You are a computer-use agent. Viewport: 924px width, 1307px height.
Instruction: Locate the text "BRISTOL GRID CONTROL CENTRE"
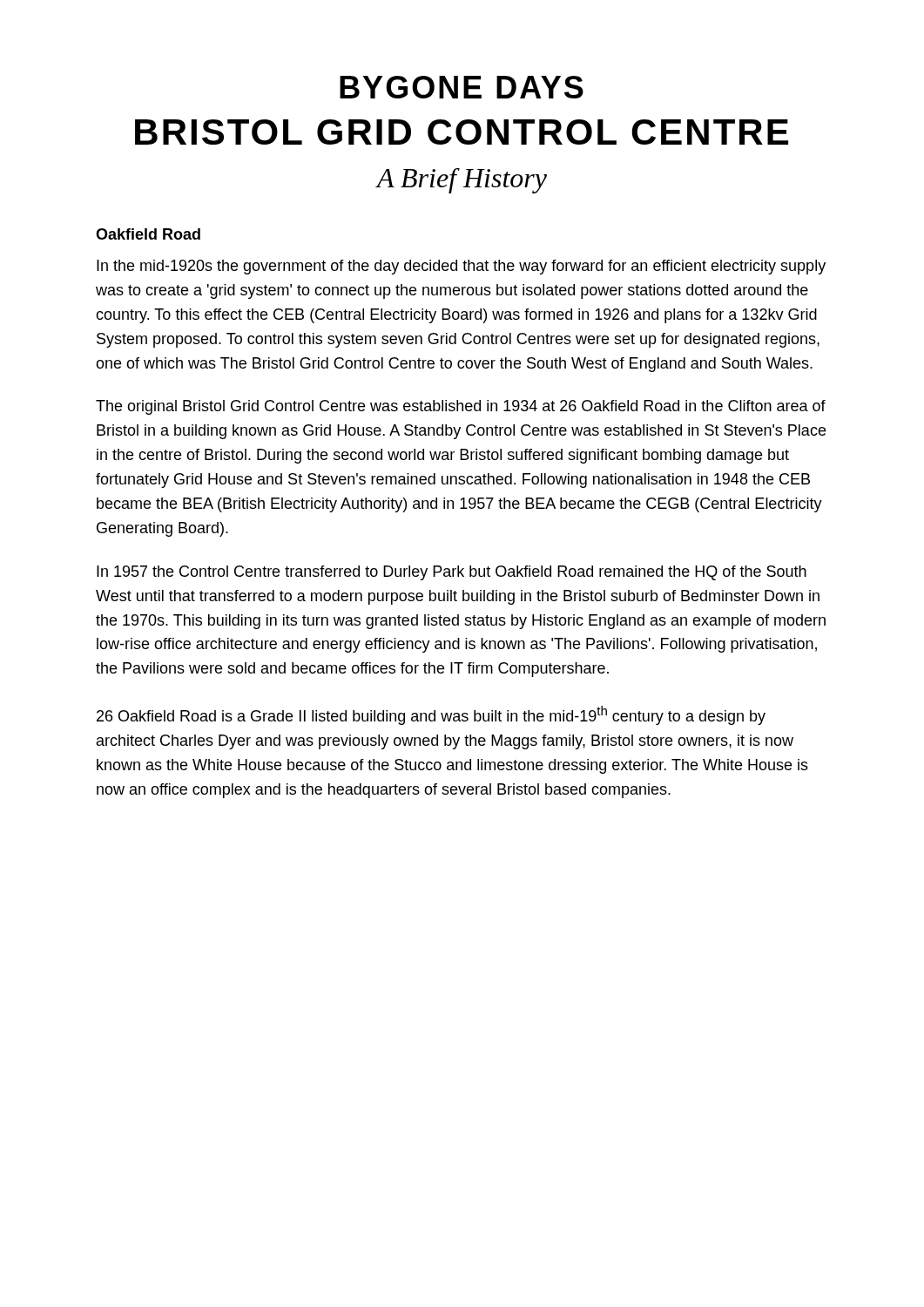point(462,132)
